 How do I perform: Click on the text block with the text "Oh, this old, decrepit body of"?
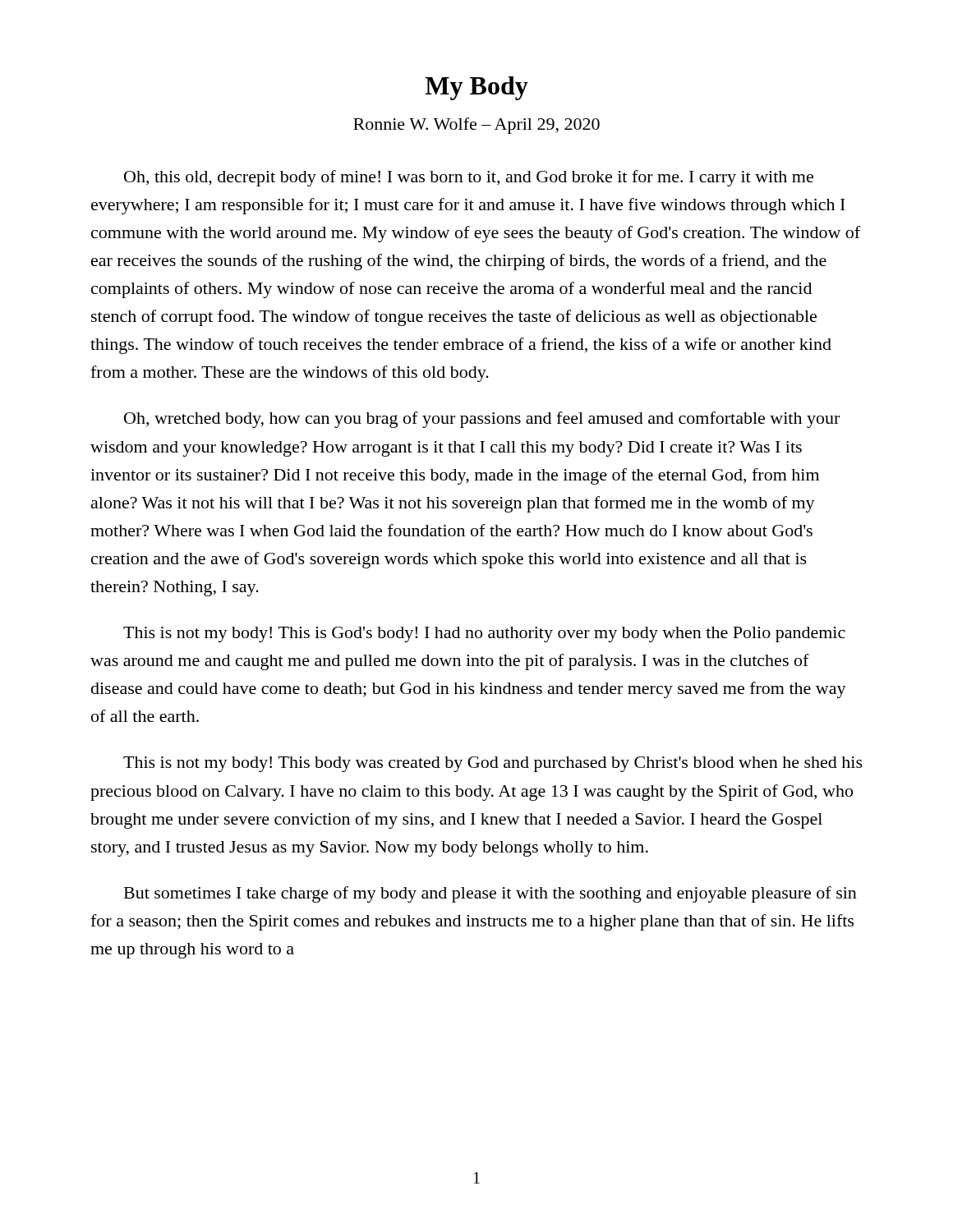point(475,274)
